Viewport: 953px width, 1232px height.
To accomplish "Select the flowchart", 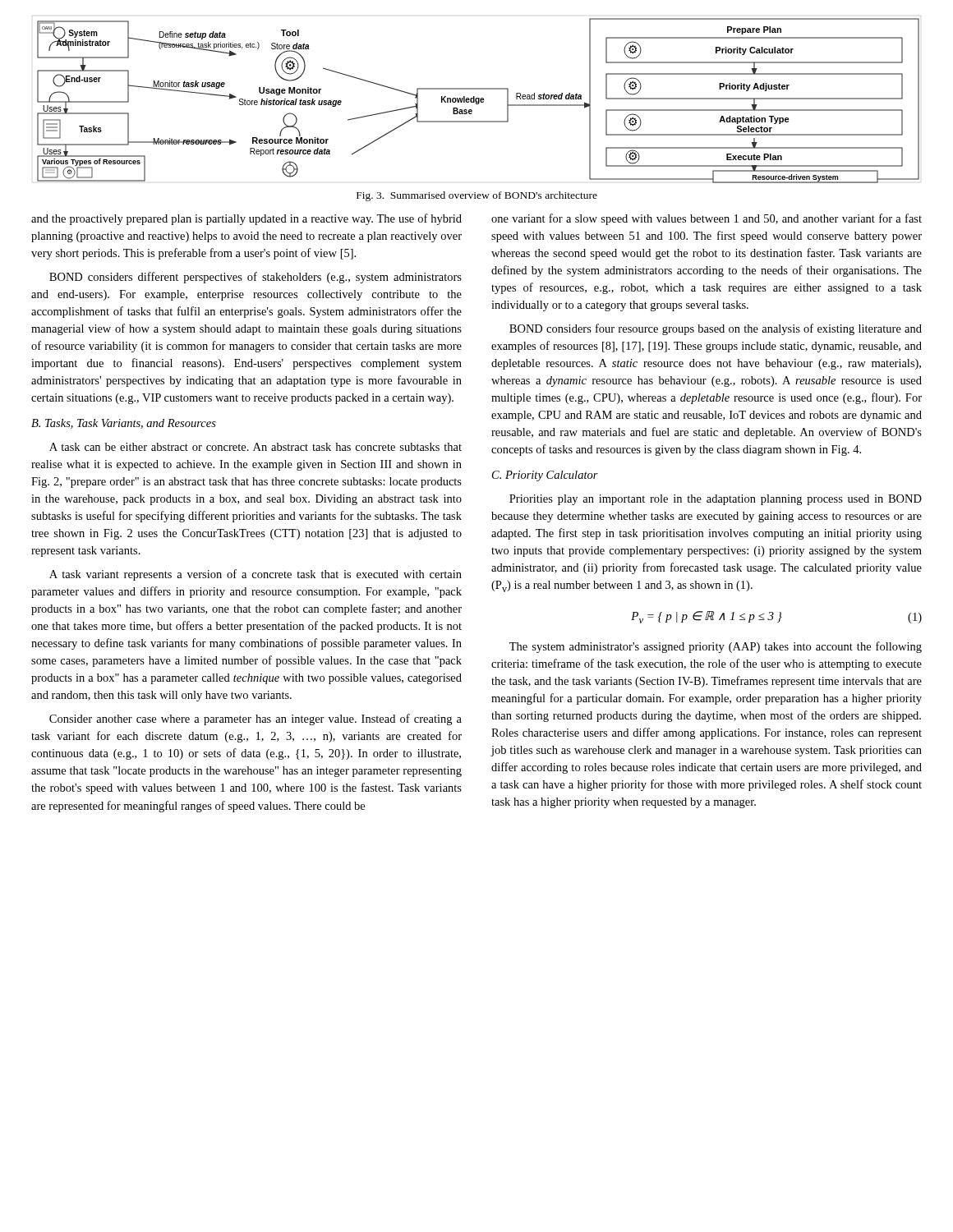I will 476,92.
